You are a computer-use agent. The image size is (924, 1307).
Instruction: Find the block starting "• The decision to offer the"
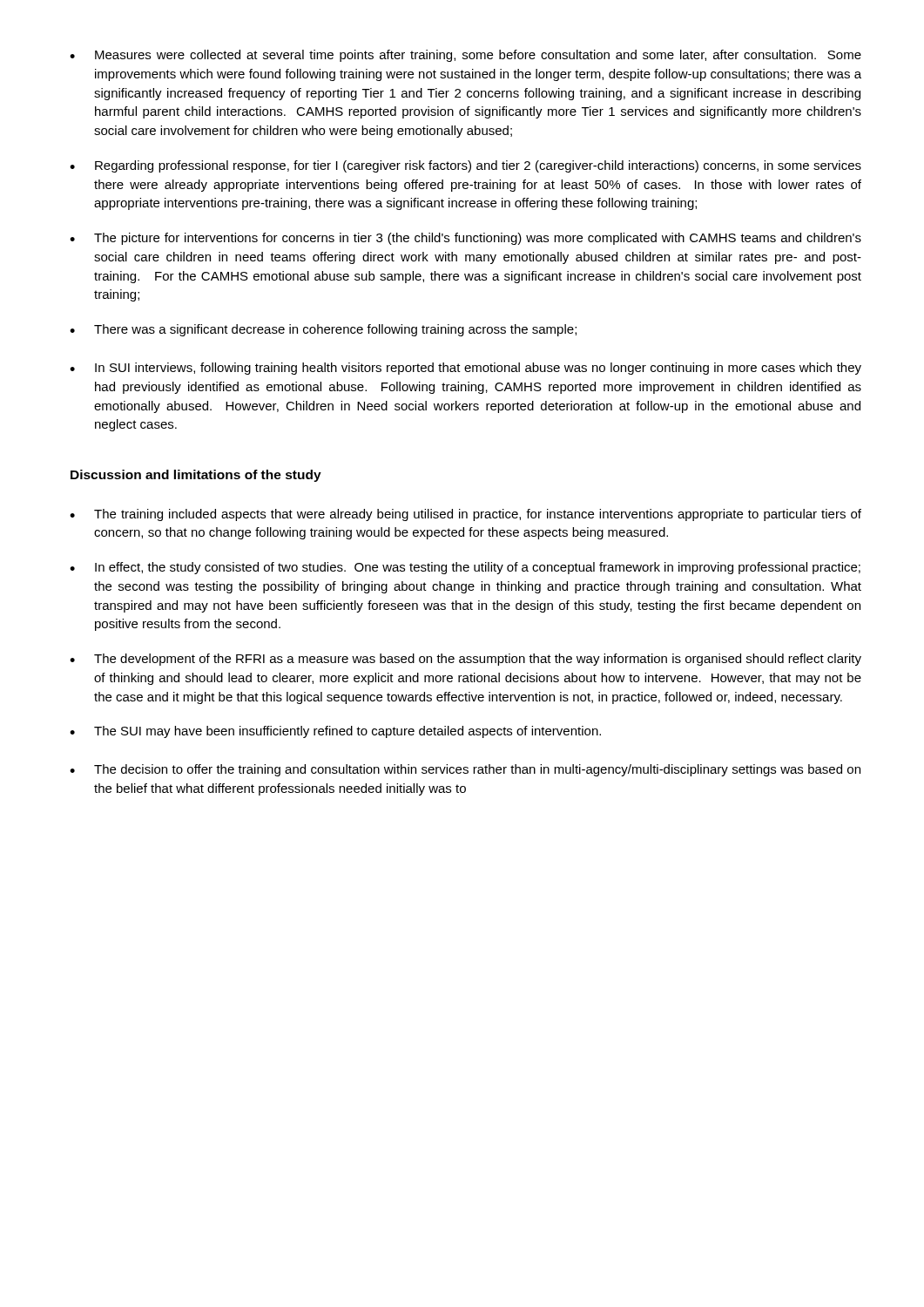point(465,779)
